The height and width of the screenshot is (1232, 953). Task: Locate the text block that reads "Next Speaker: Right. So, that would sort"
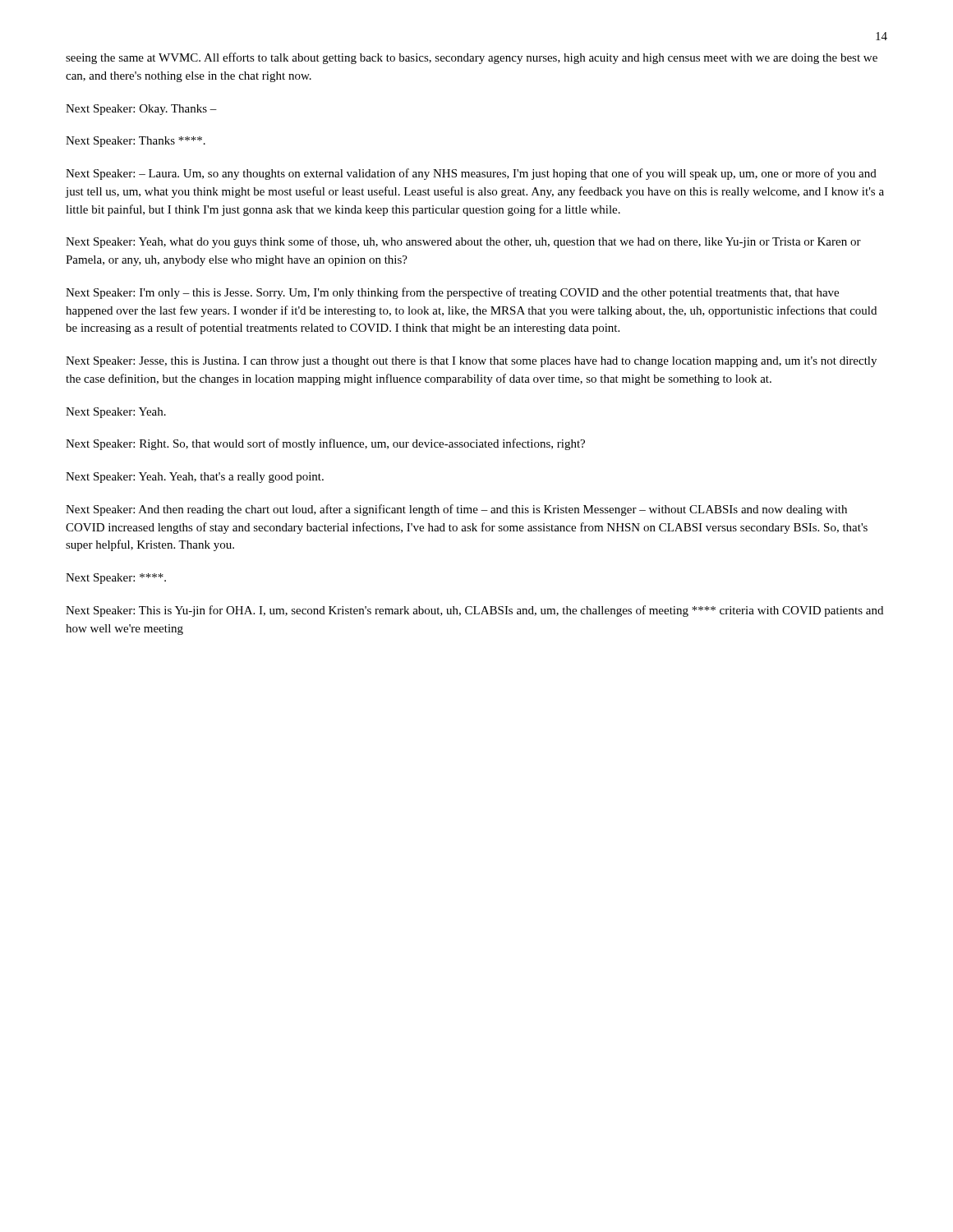coord(326,444)
